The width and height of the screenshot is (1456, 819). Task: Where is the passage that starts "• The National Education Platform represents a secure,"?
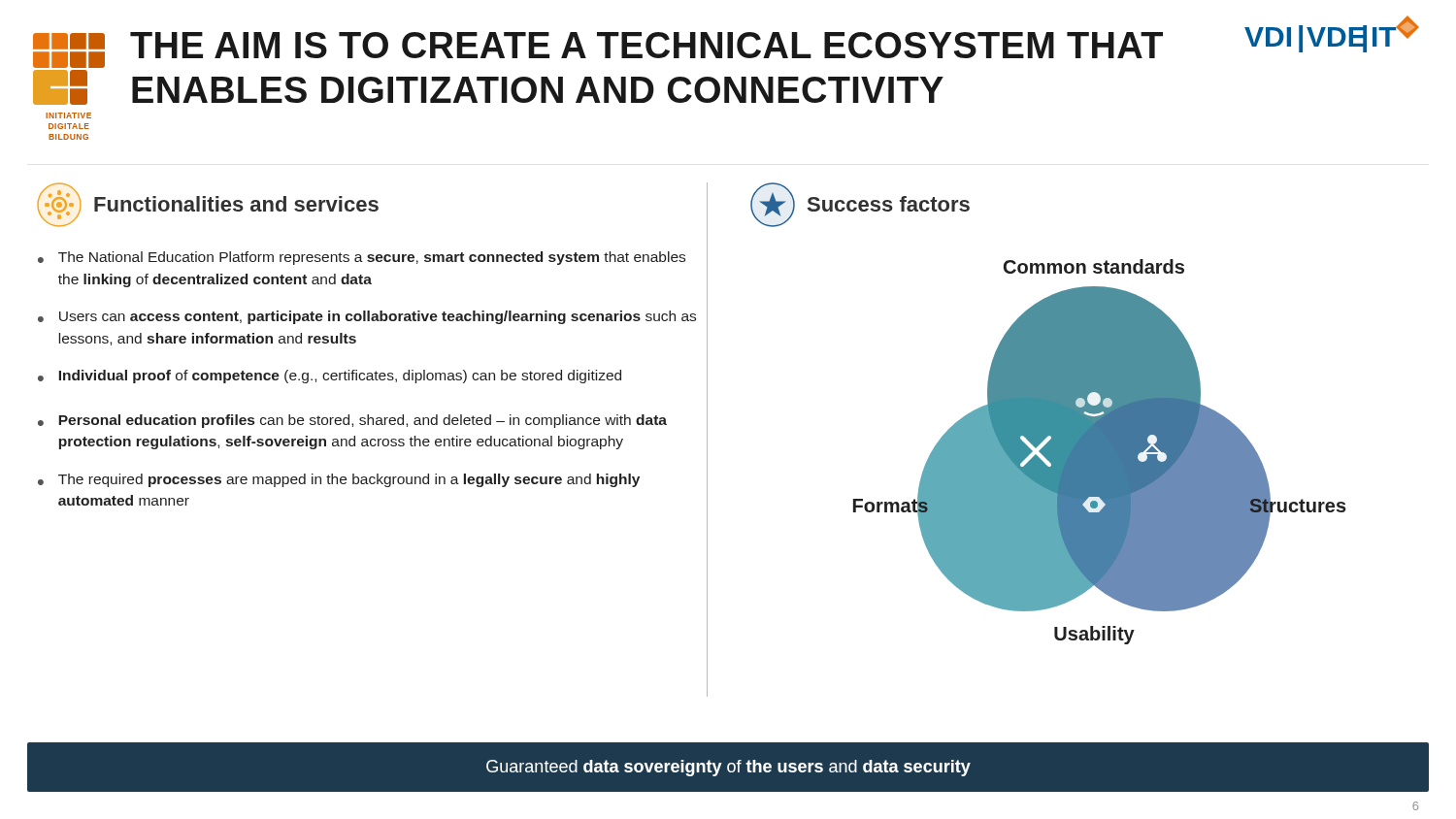point(372,268)
